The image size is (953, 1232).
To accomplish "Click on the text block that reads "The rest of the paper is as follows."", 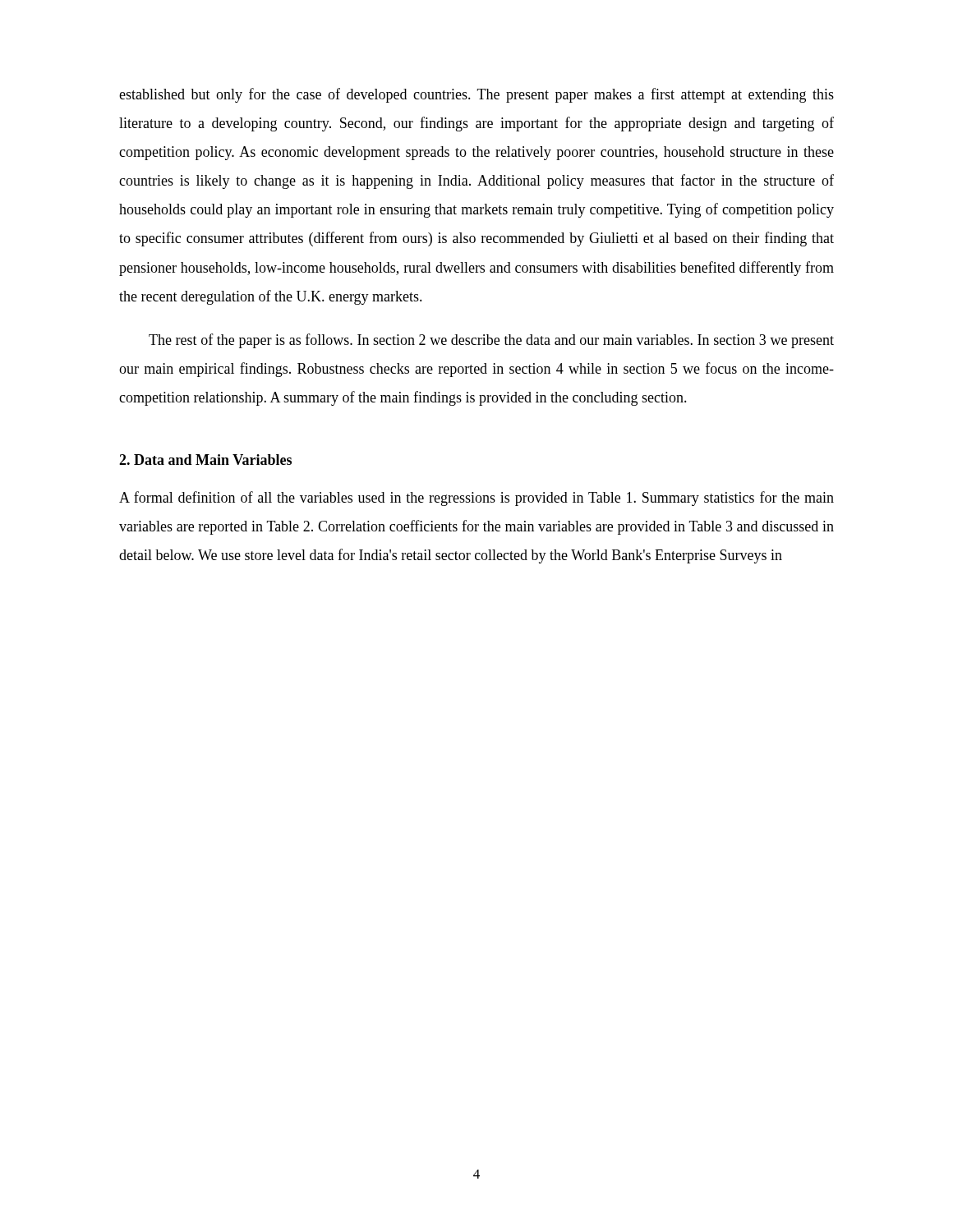I will coord(476,369).
